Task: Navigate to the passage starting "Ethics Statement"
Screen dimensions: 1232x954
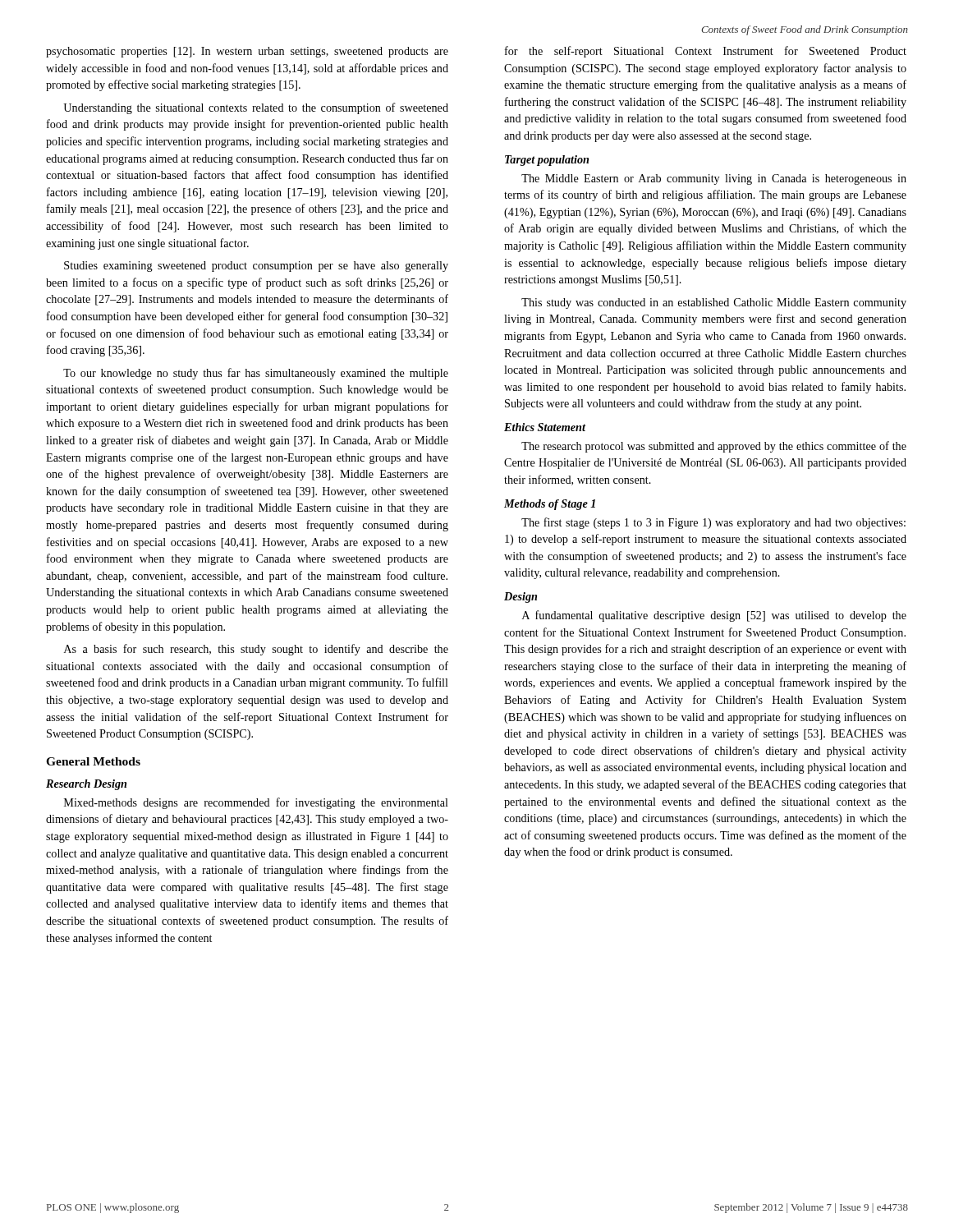Action: point(545,427)
